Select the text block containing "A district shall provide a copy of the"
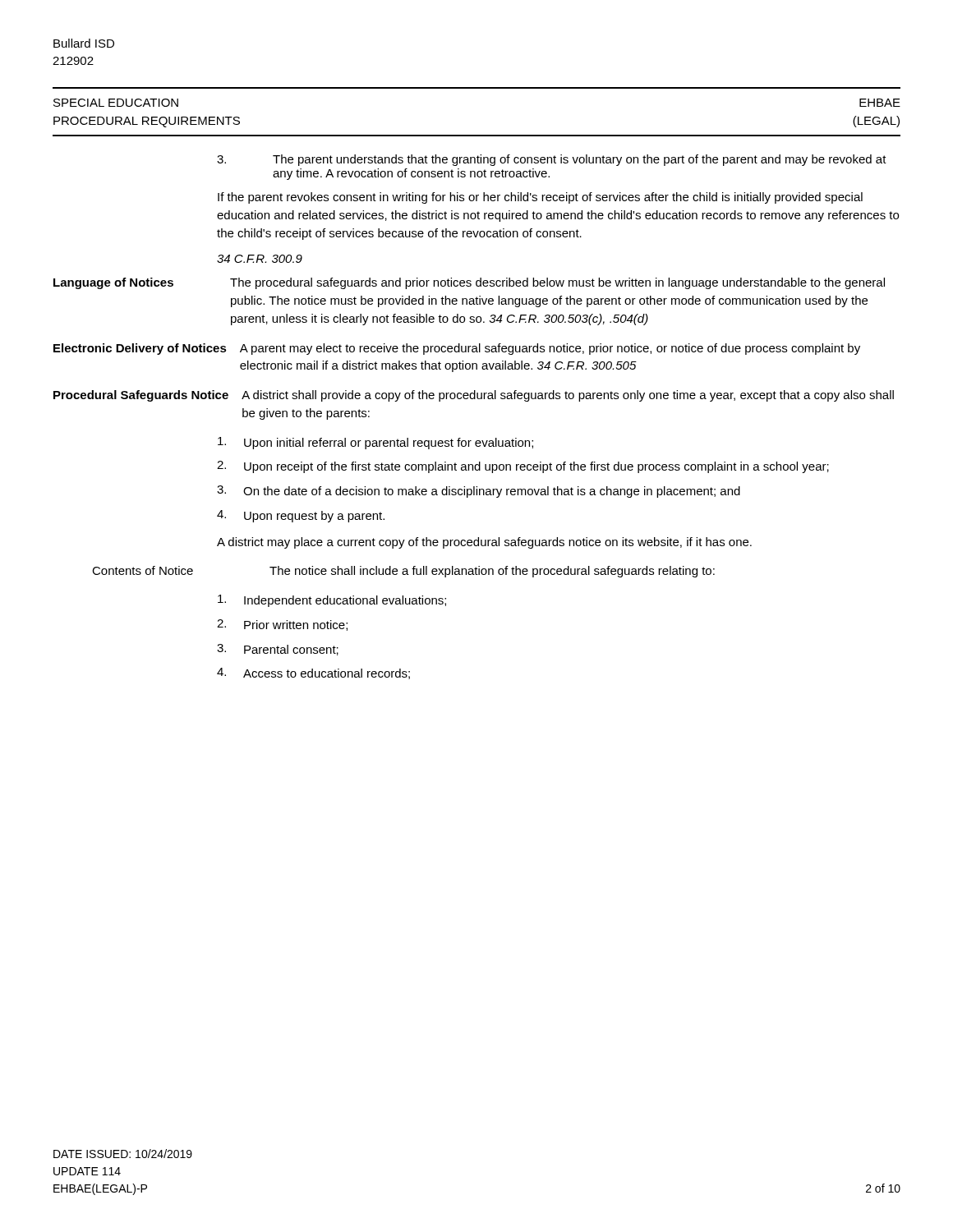Viewport: 953px width, 1232px height. pyautogui.click(x=568, y=404)
